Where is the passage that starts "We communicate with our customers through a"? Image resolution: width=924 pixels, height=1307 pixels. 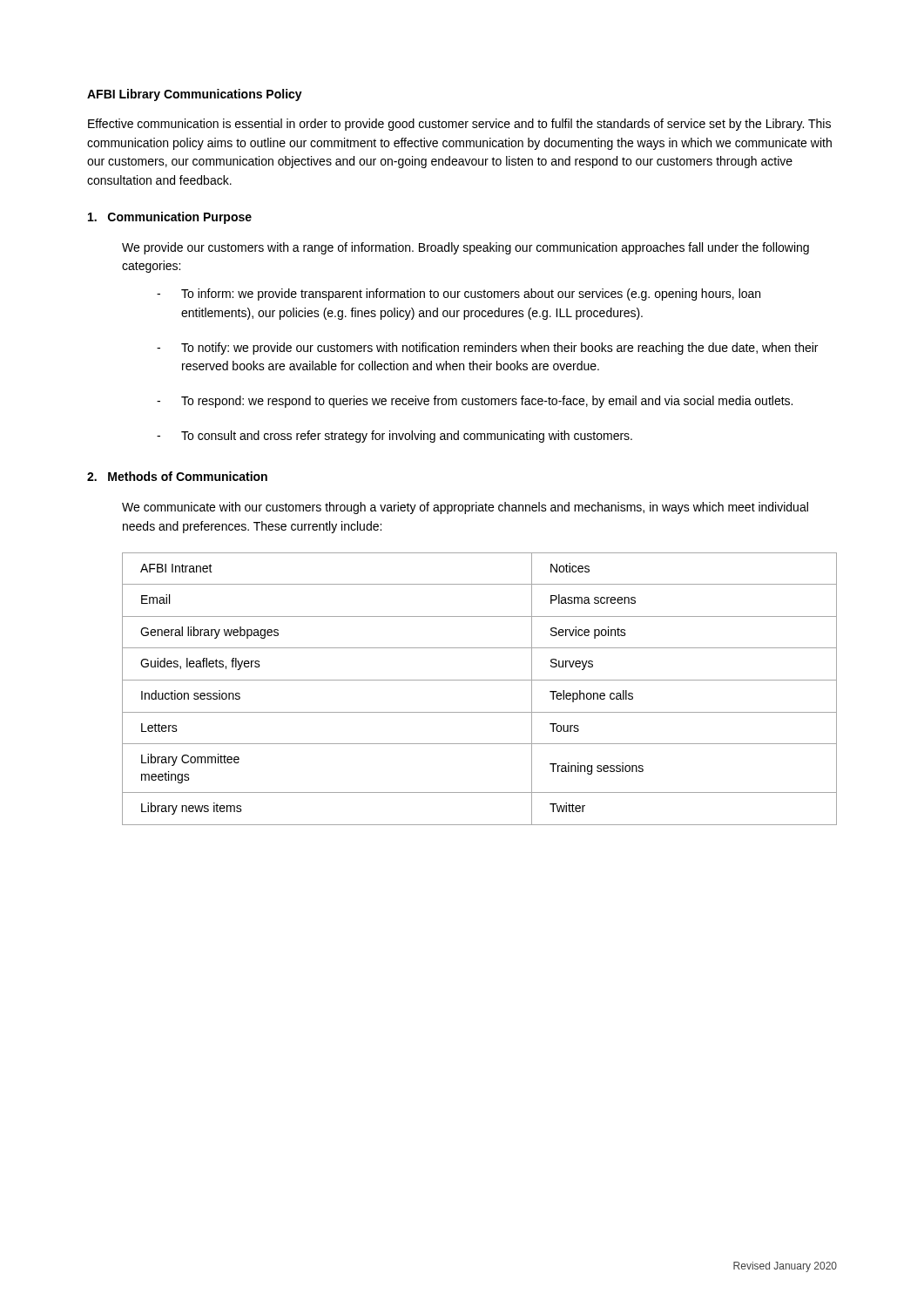pyautogui.click(x=465, y=517)
